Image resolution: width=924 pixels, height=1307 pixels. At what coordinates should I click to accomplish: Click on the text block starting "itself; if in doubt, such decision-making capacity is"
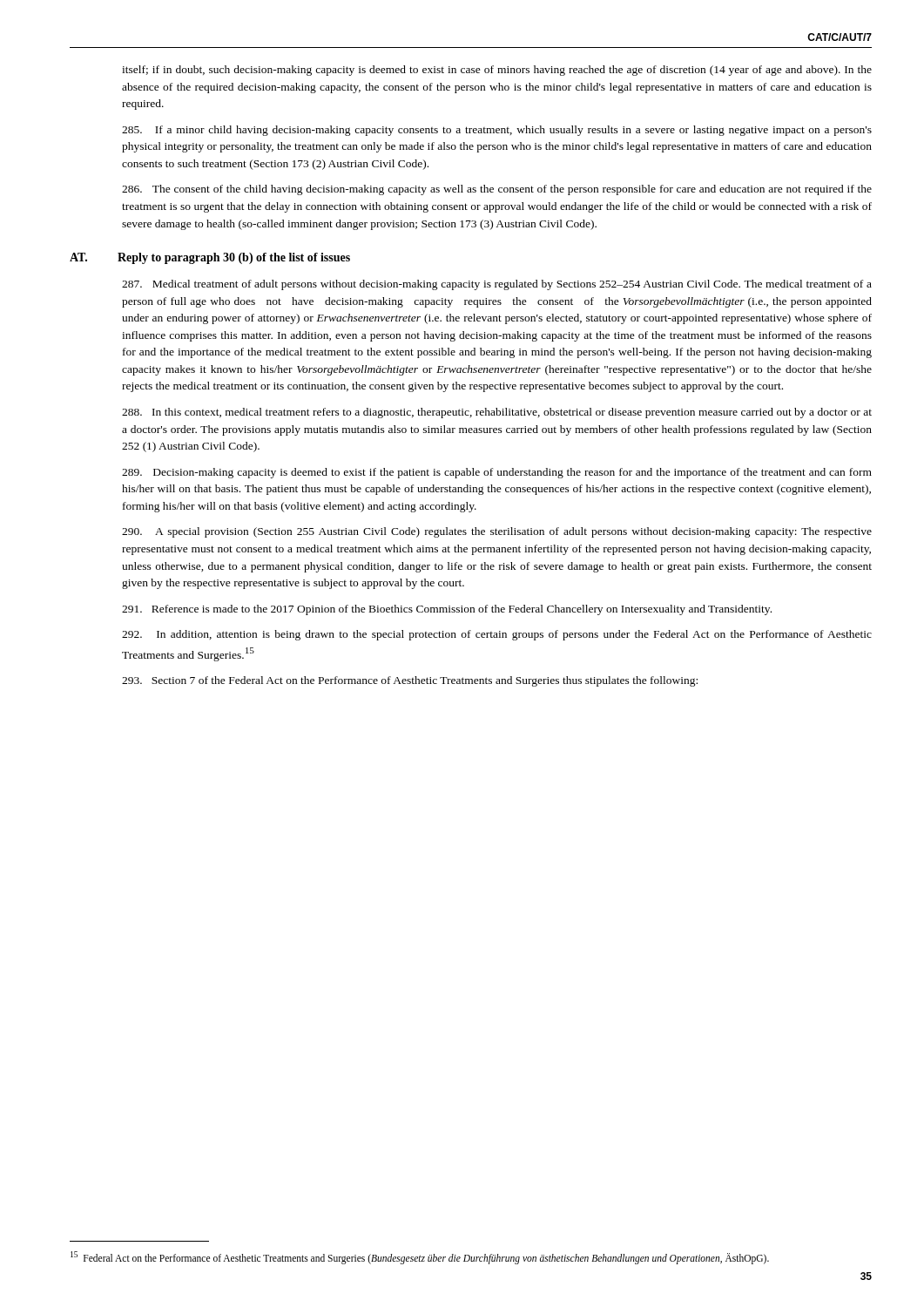click(497, 86)
